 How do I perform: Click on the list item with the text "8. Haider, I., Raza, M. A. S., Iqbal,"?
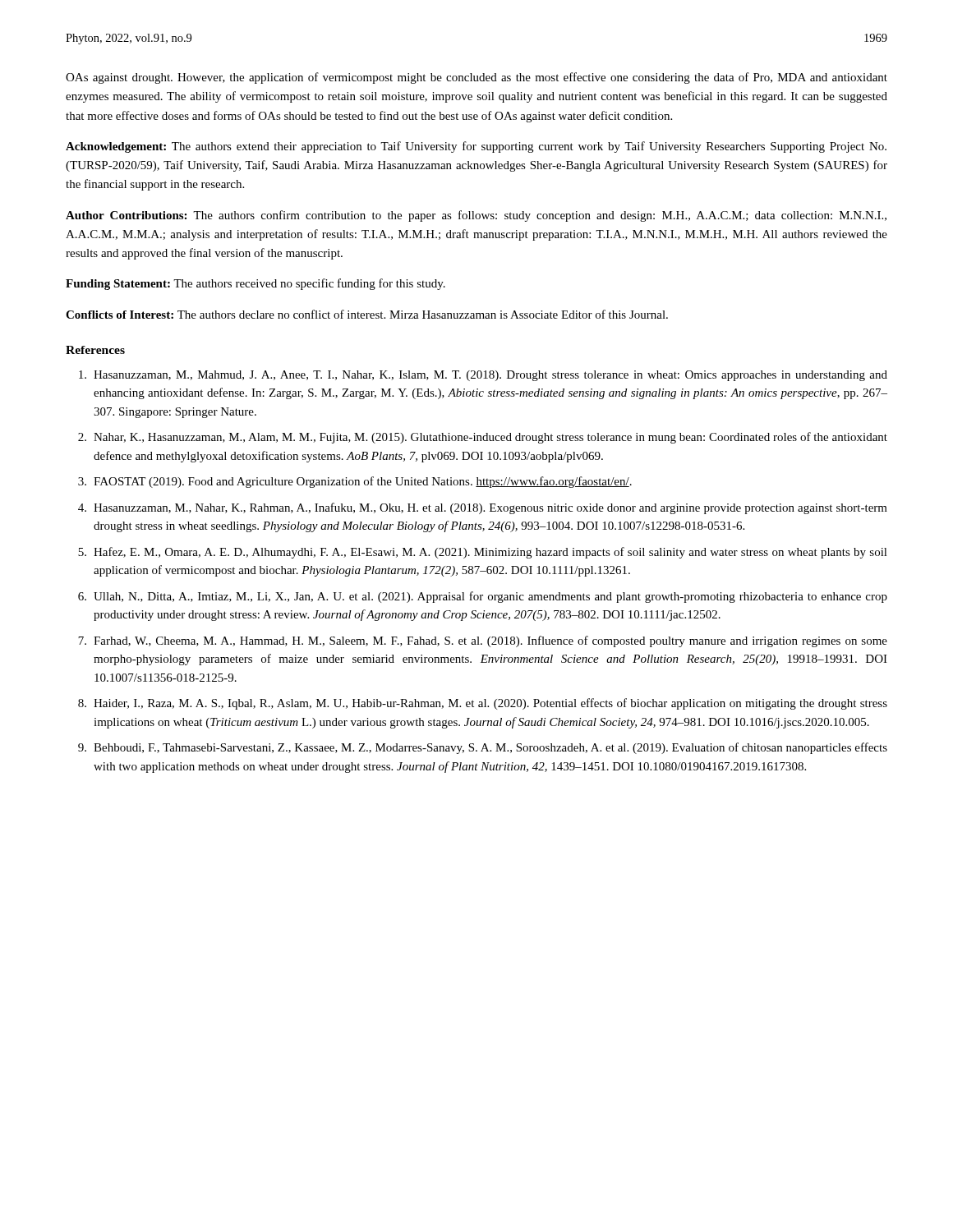(476, 713)
